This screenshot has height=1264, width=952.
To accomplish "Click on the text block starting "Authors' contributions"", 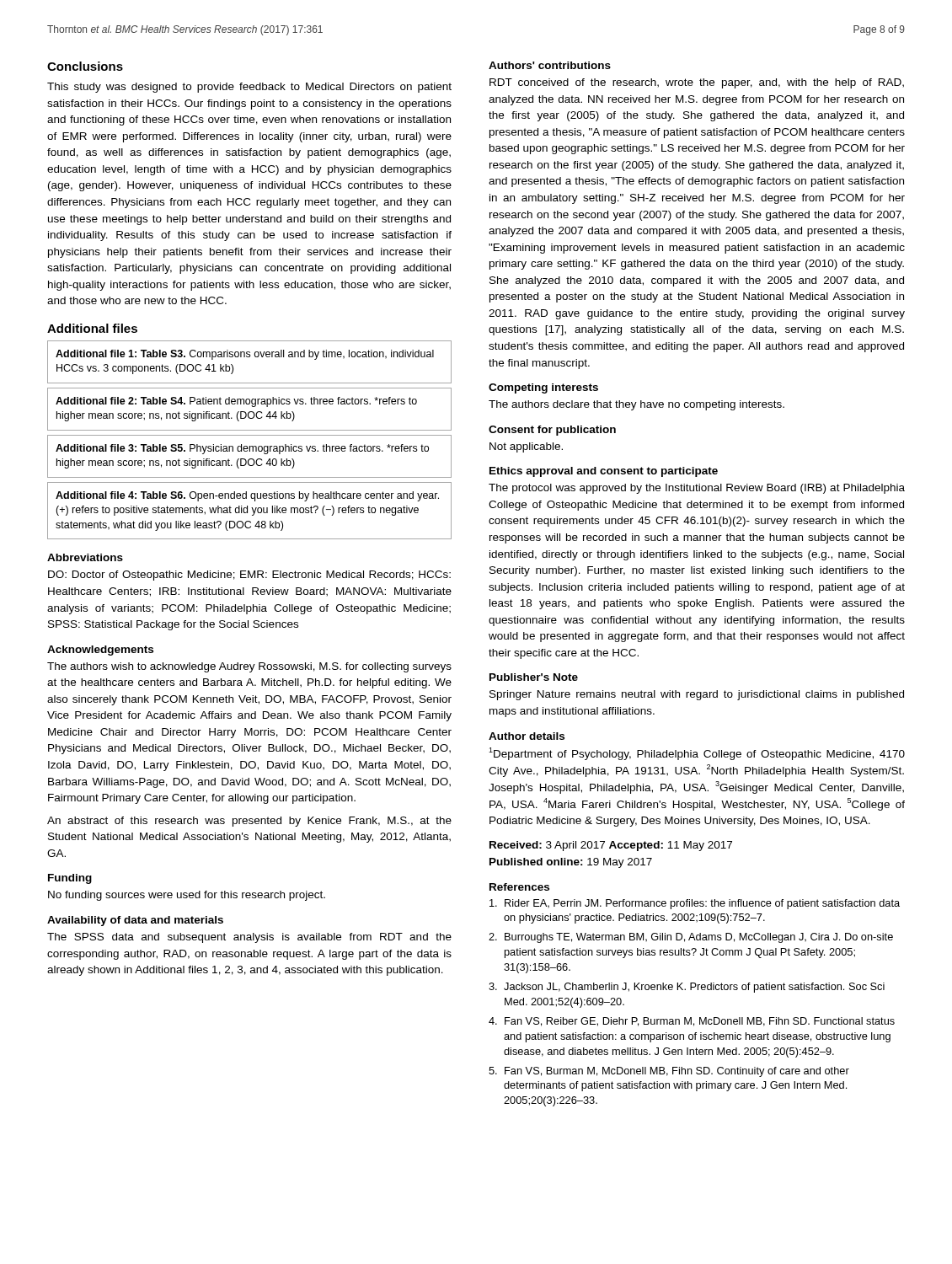I will point(550,65).
